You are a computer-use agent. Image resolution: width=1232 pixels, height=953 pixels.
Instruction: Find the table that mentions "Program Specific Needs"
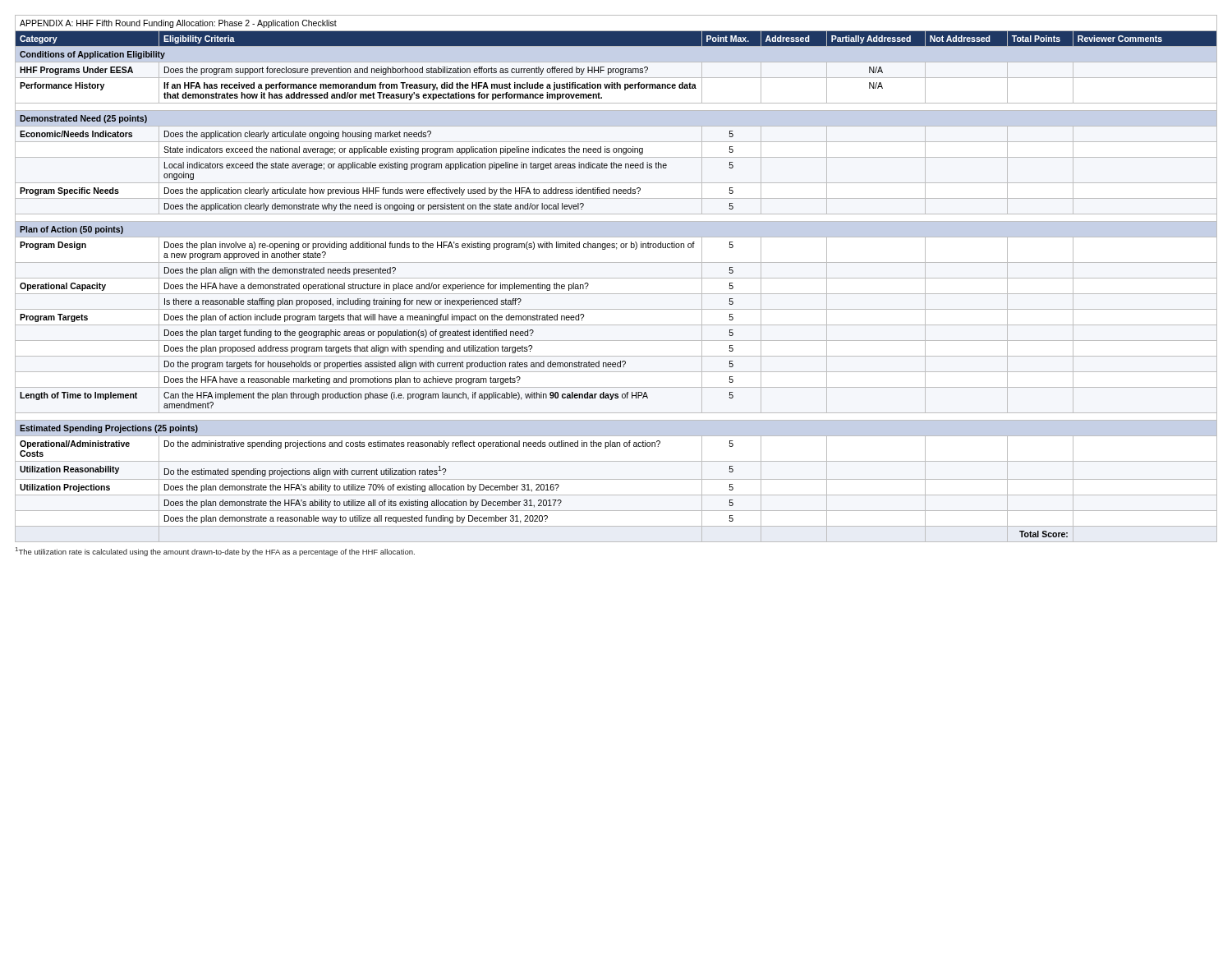coord(616,278)
